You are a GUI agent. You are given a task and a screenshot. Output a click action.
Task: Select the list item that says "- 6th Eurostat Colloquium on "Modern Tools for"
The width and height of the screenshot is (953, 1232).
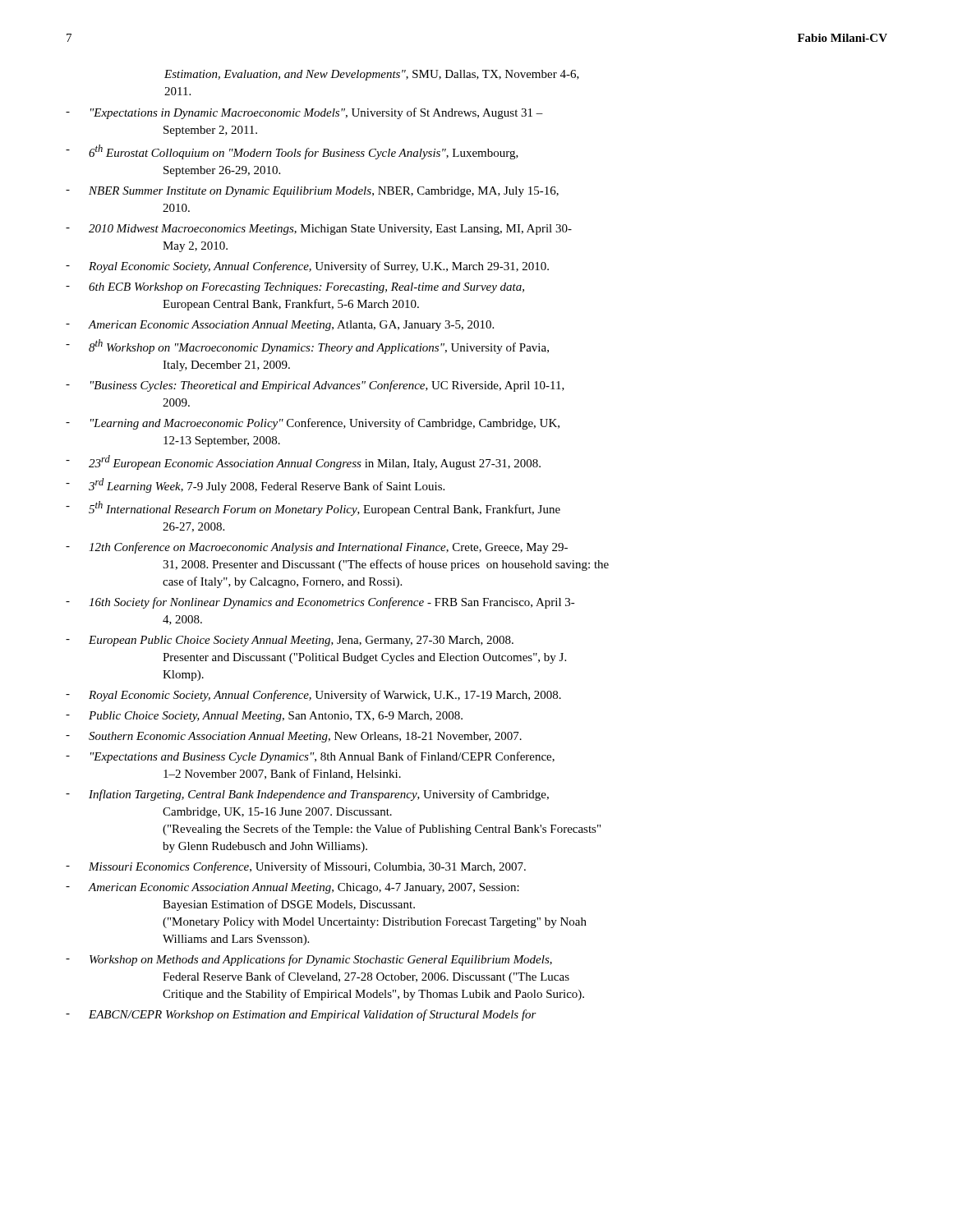pyautogui.click(x=476, y=161)
